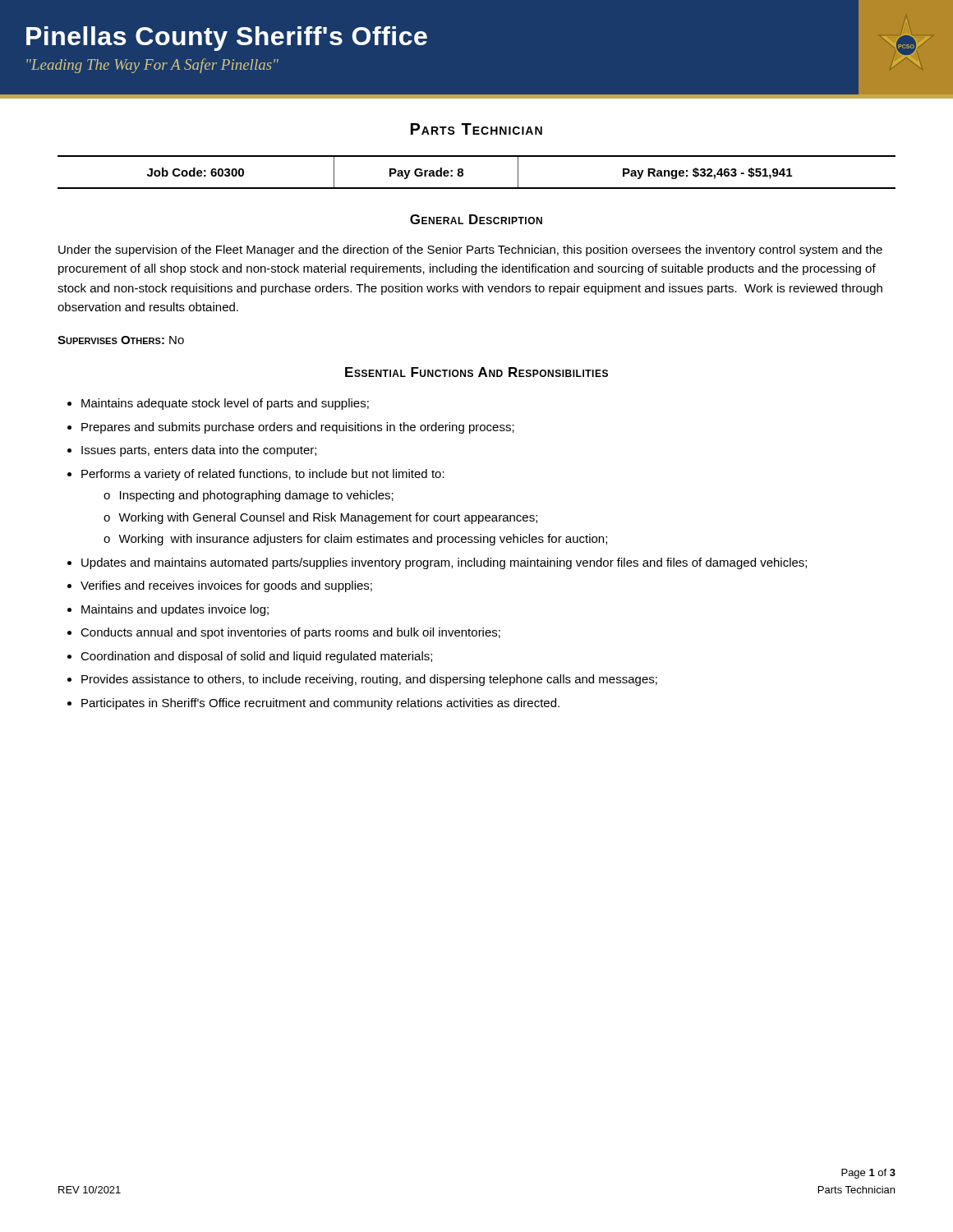The image size is (953, 1232).
Task: Find the table
Action: coord(476,172)
